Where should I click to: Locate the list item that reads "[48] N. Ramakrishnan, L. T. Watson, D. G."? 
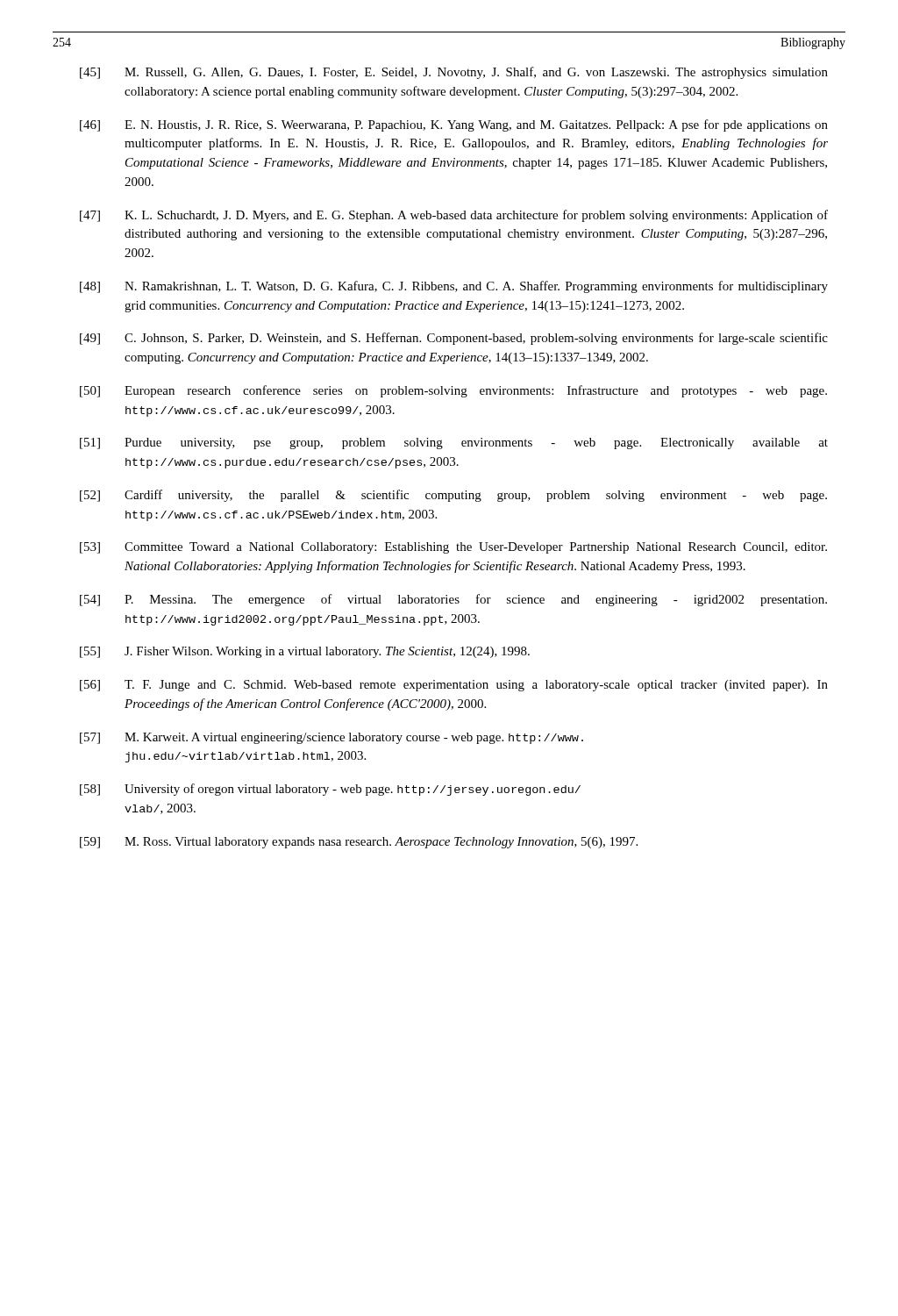(x=453, y=296)
